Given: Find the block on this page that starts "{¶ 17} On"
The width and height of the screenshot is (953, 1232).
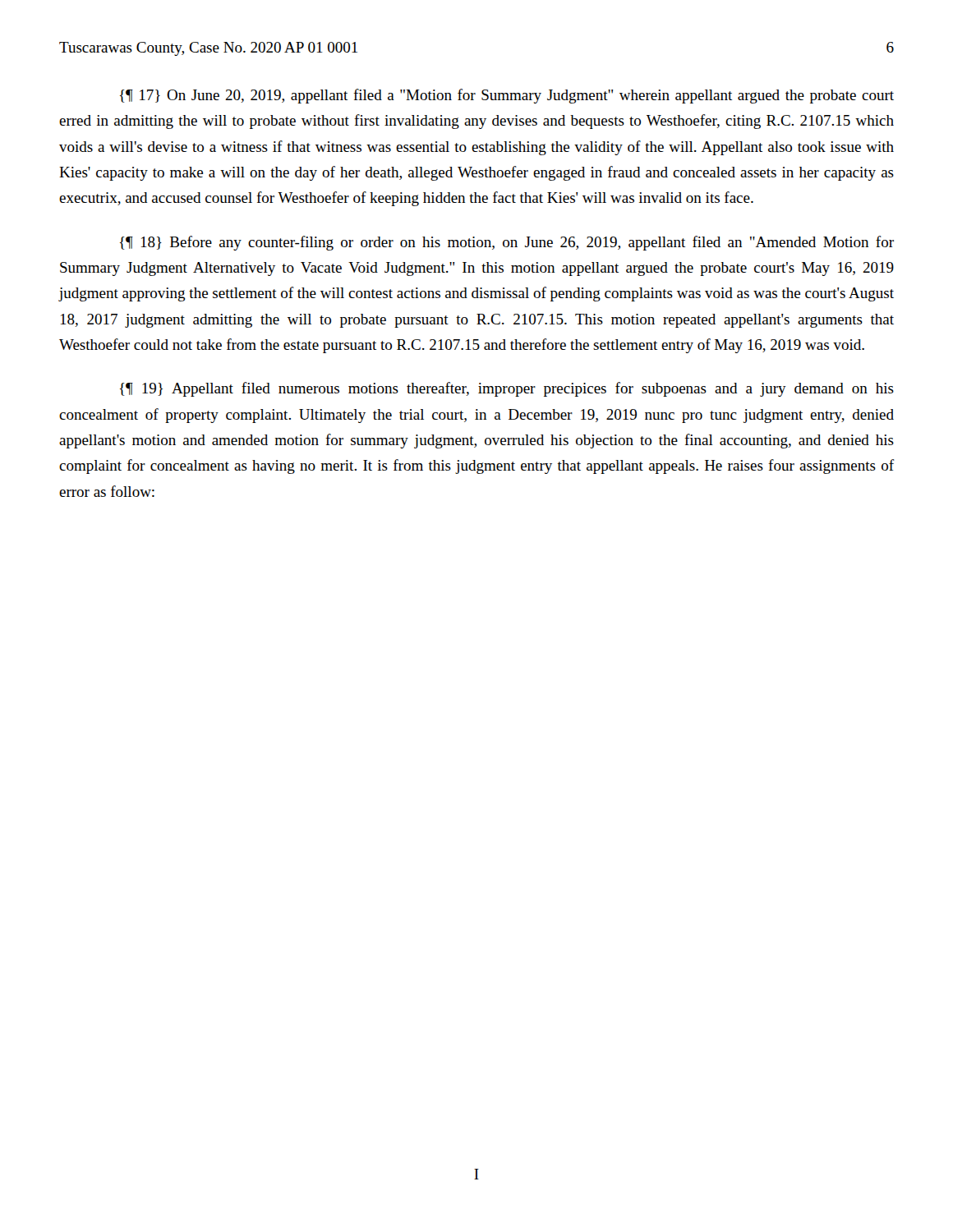Looking at the screenshot, I should coord(476,146).
